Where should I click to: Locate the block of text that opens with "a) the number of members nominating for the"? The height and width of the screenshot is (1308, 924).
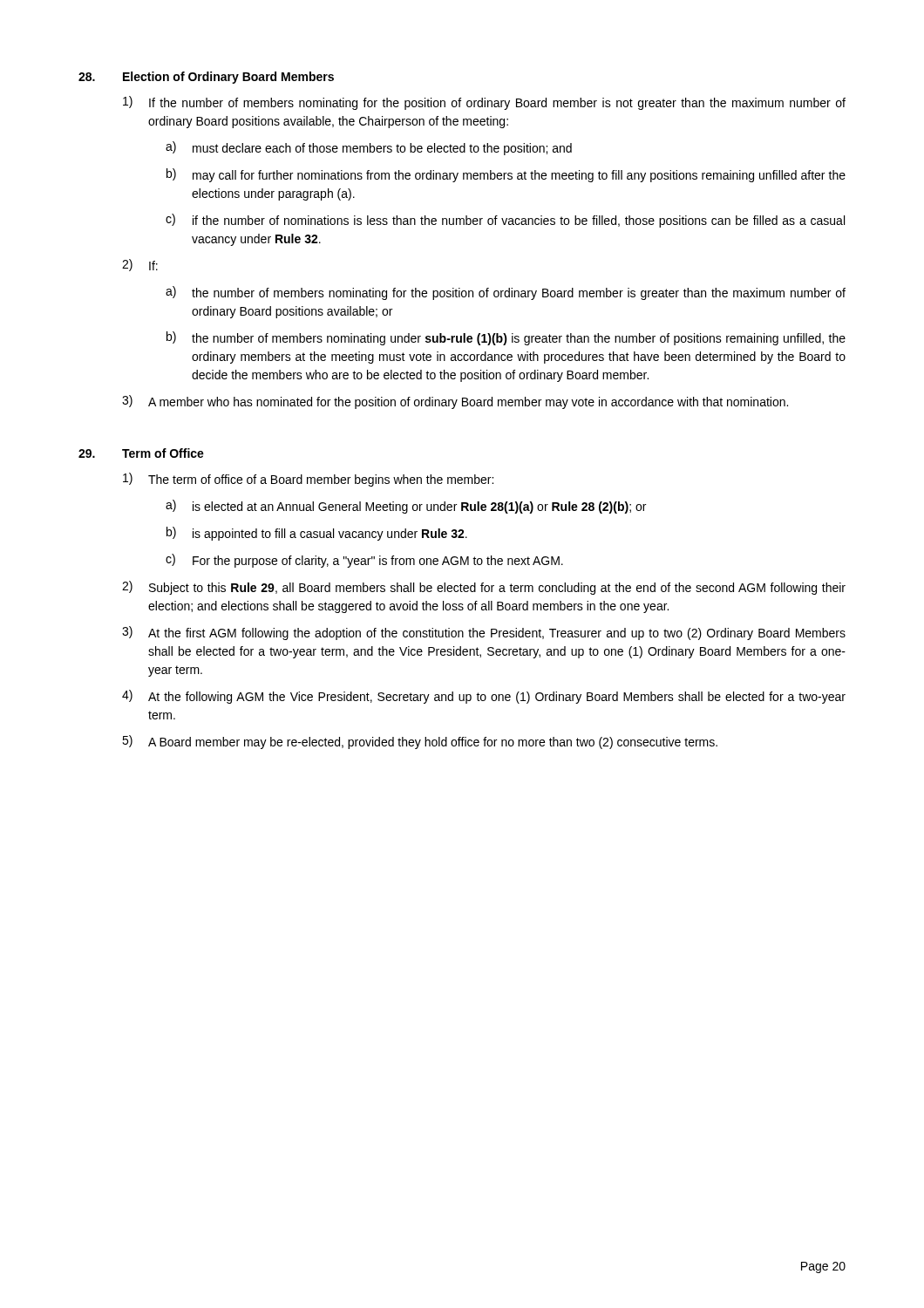click(506, 303)
